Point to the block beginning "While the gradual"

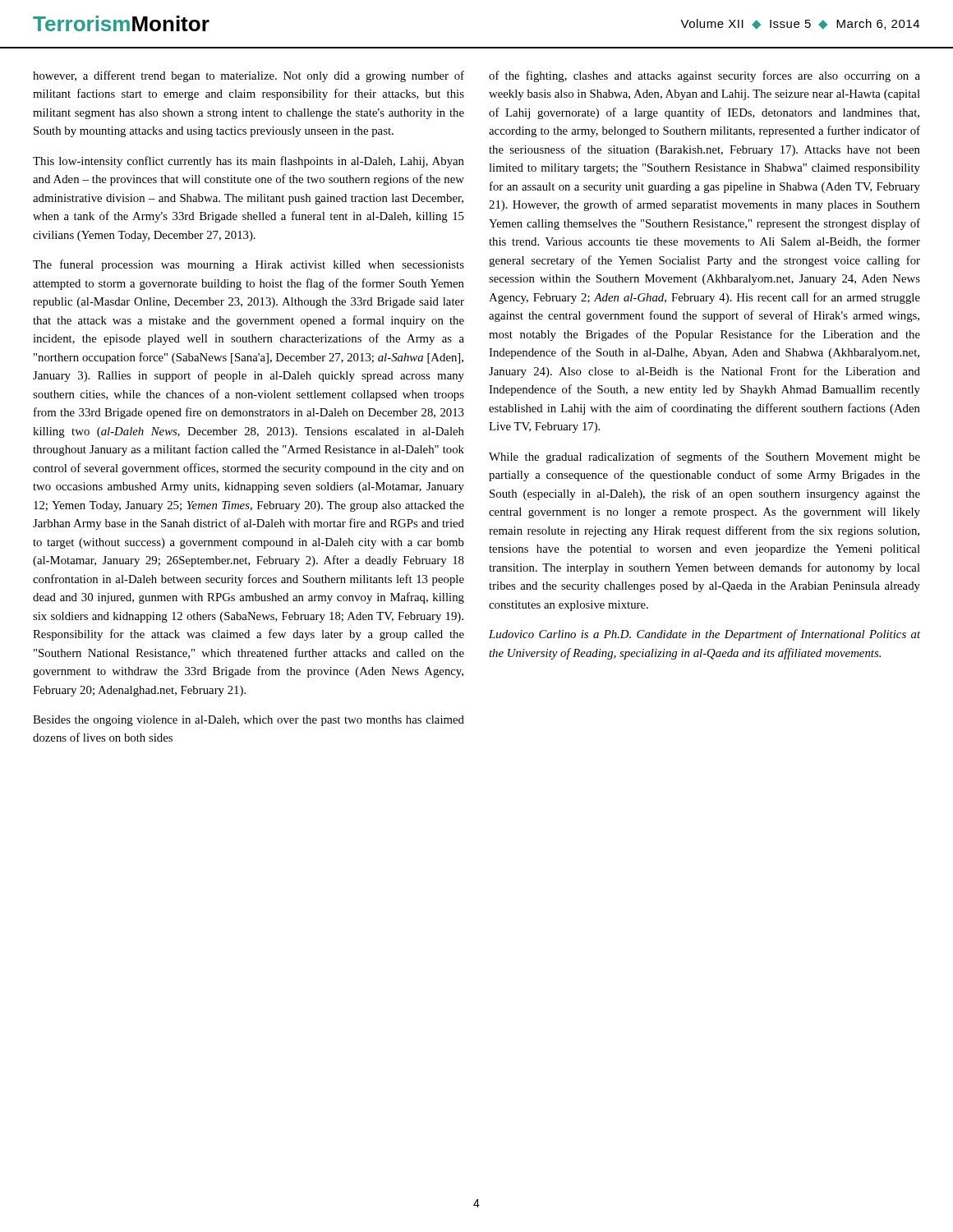click(x=704, y=530)
